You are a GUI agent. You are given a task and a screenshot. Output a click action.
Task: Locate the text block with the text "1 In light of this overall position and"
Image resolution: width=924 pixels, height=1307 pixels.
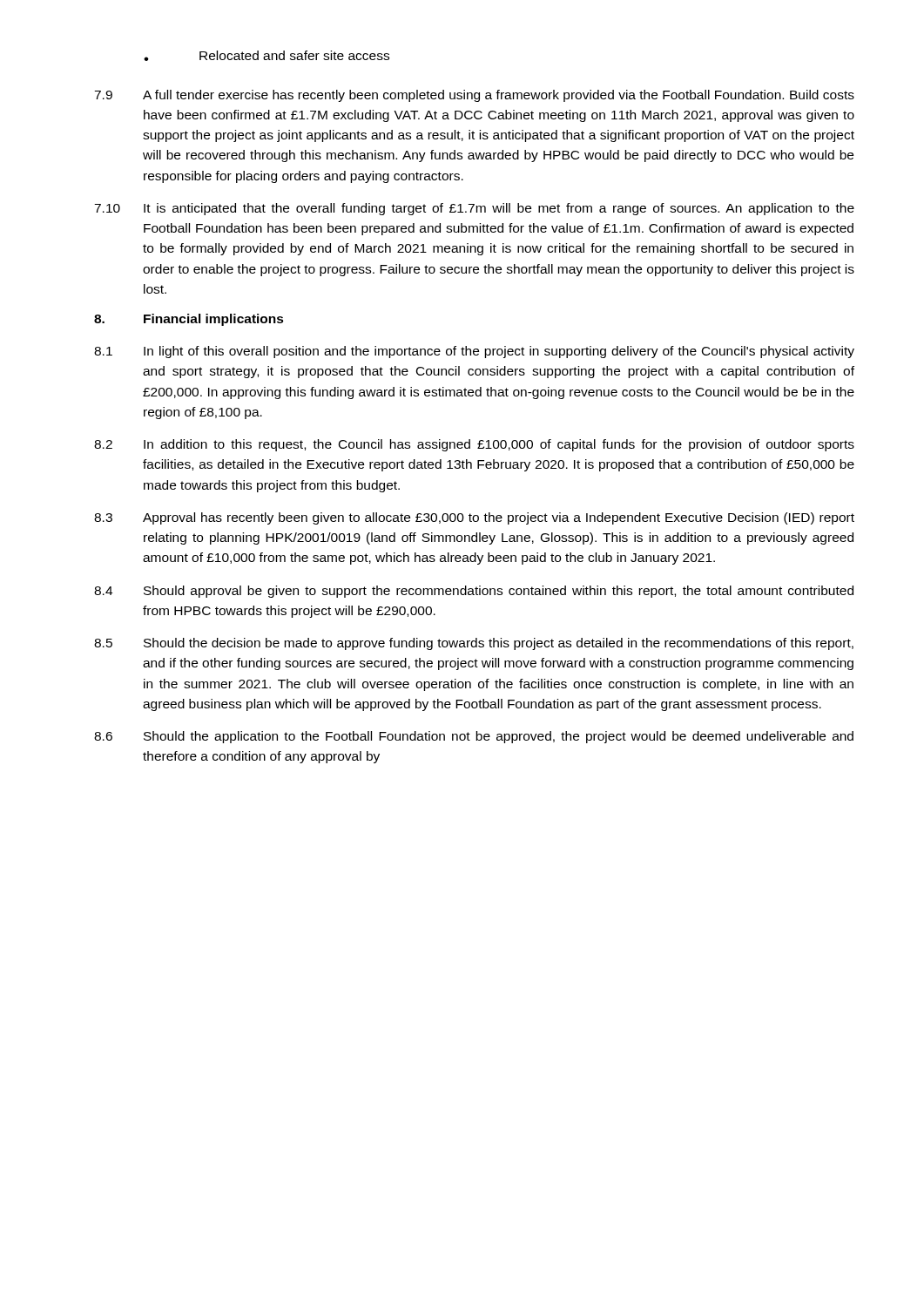[474, 381]
